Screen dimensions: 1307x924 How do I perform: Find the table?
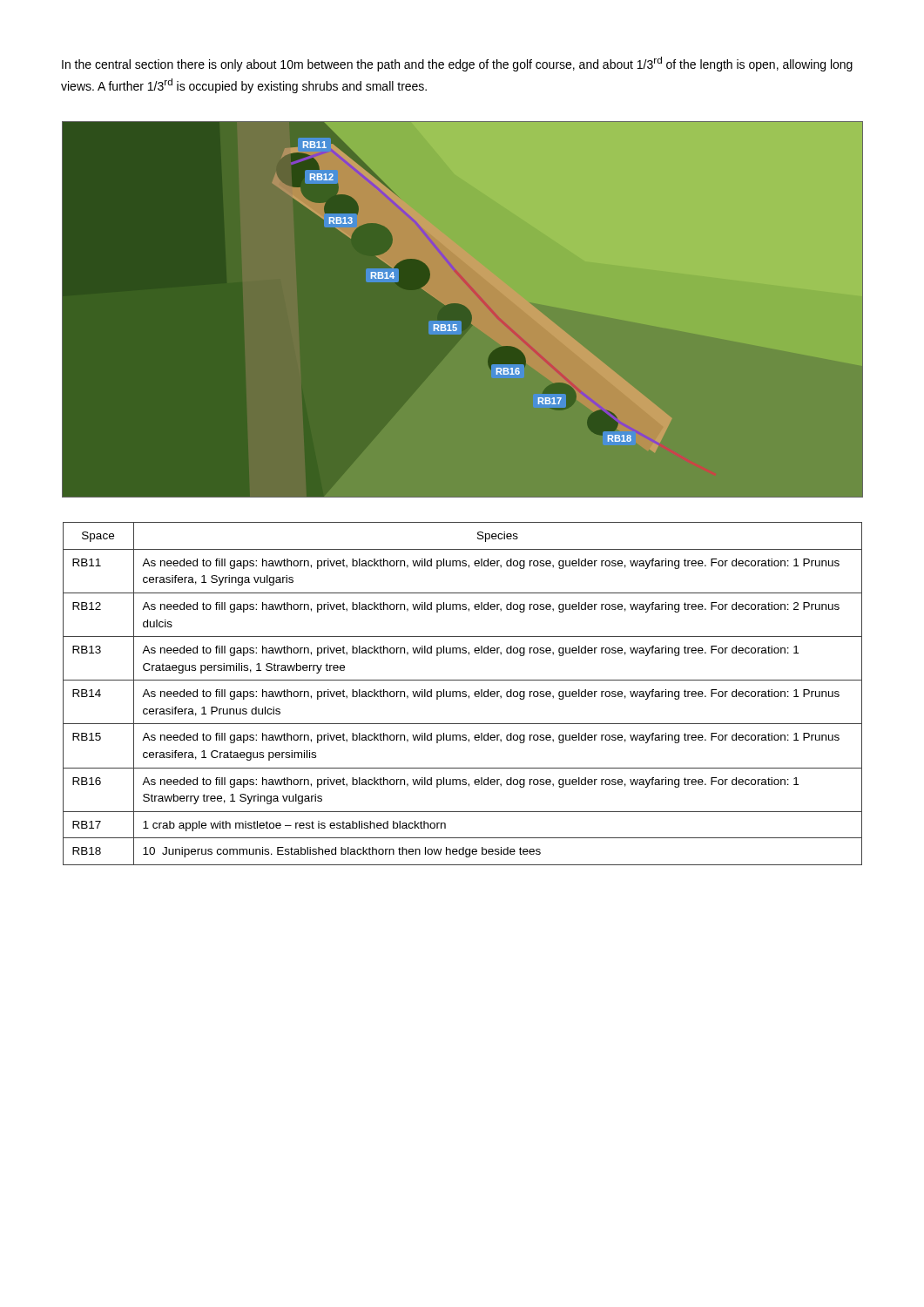point(462,694)
